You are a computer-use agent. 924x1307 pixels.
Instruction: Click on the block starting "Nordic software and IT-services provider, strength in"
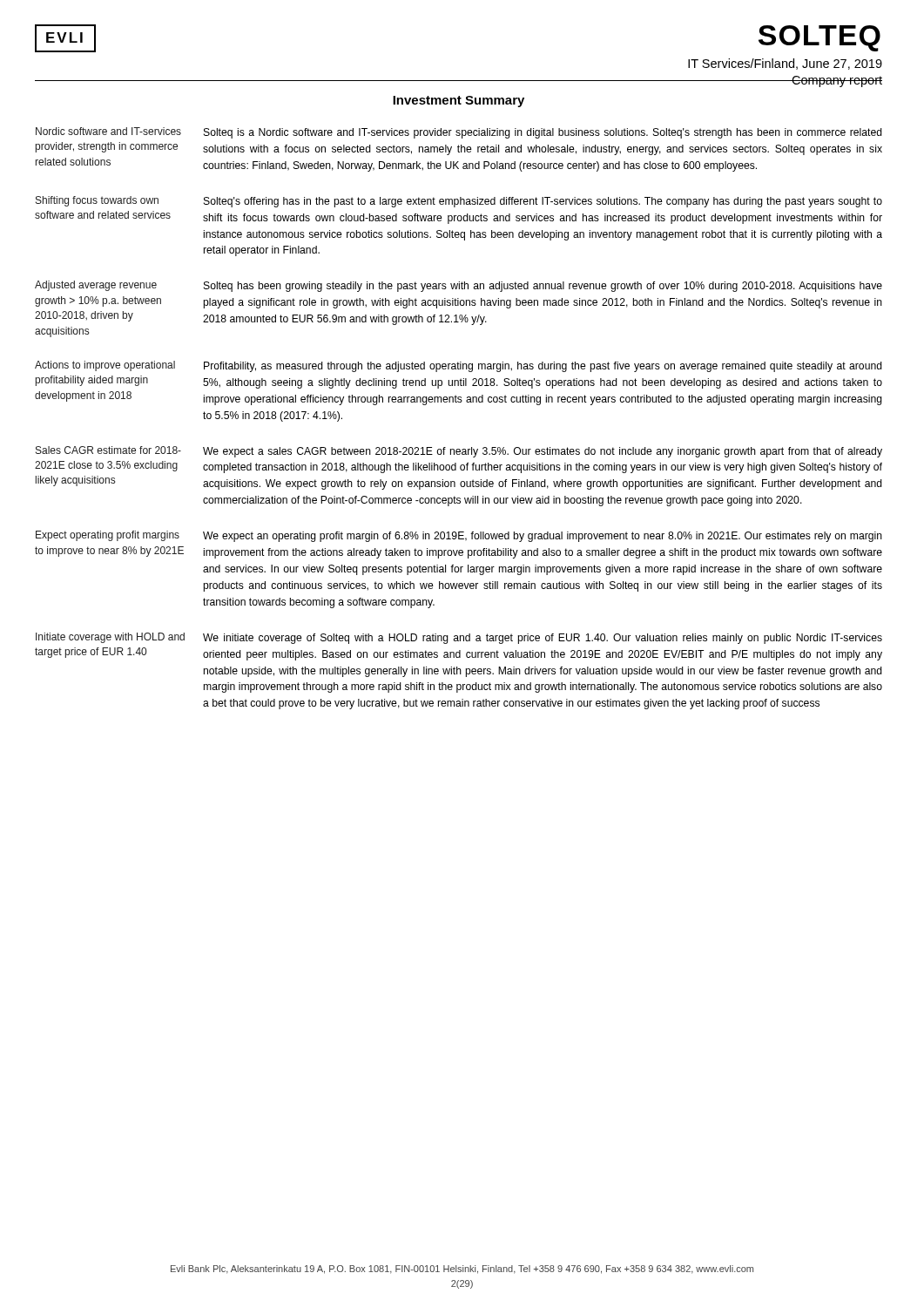click(108, 147)
